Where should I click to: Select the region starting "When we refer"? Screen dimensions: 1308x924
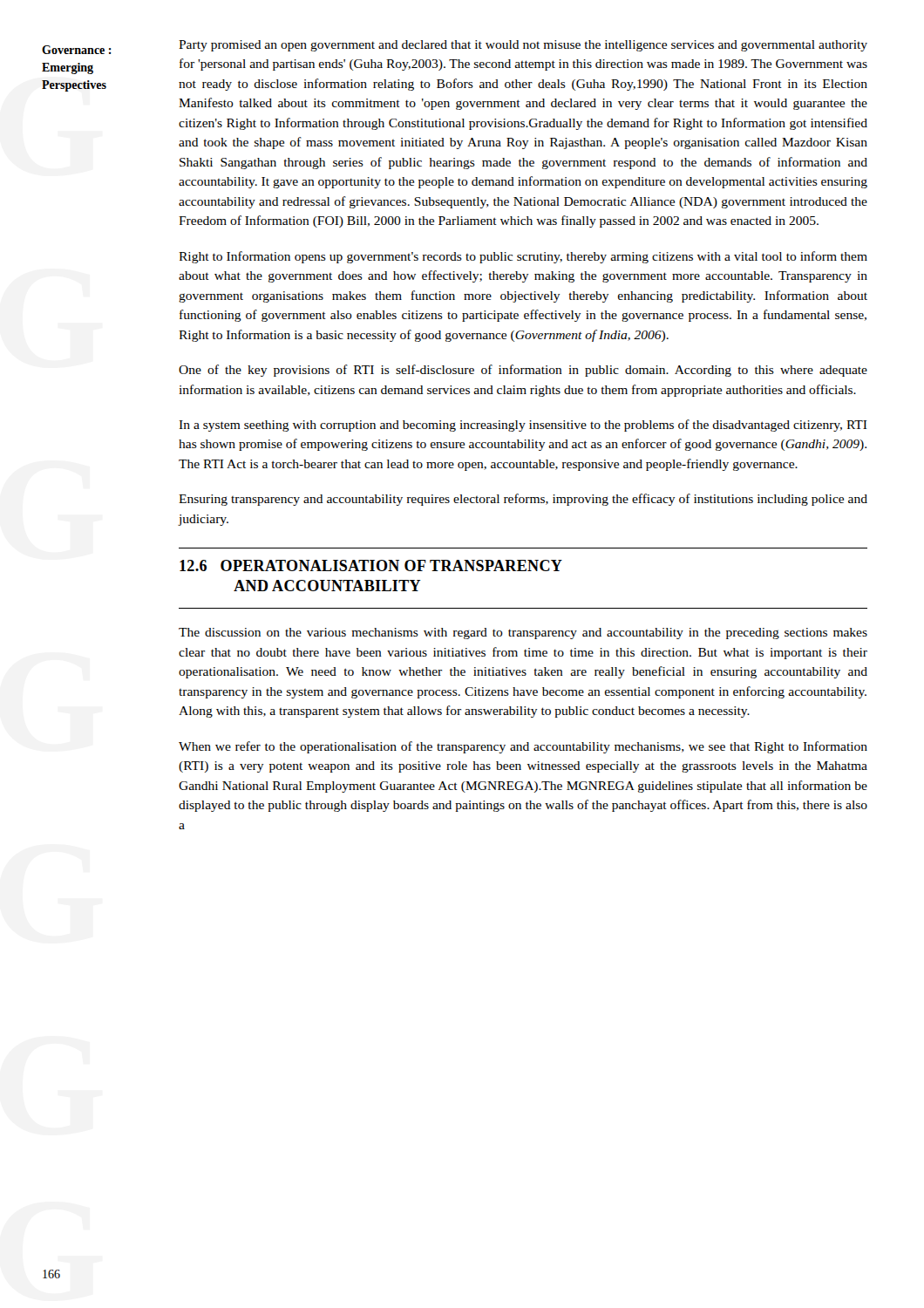click(x=523, y=785)
